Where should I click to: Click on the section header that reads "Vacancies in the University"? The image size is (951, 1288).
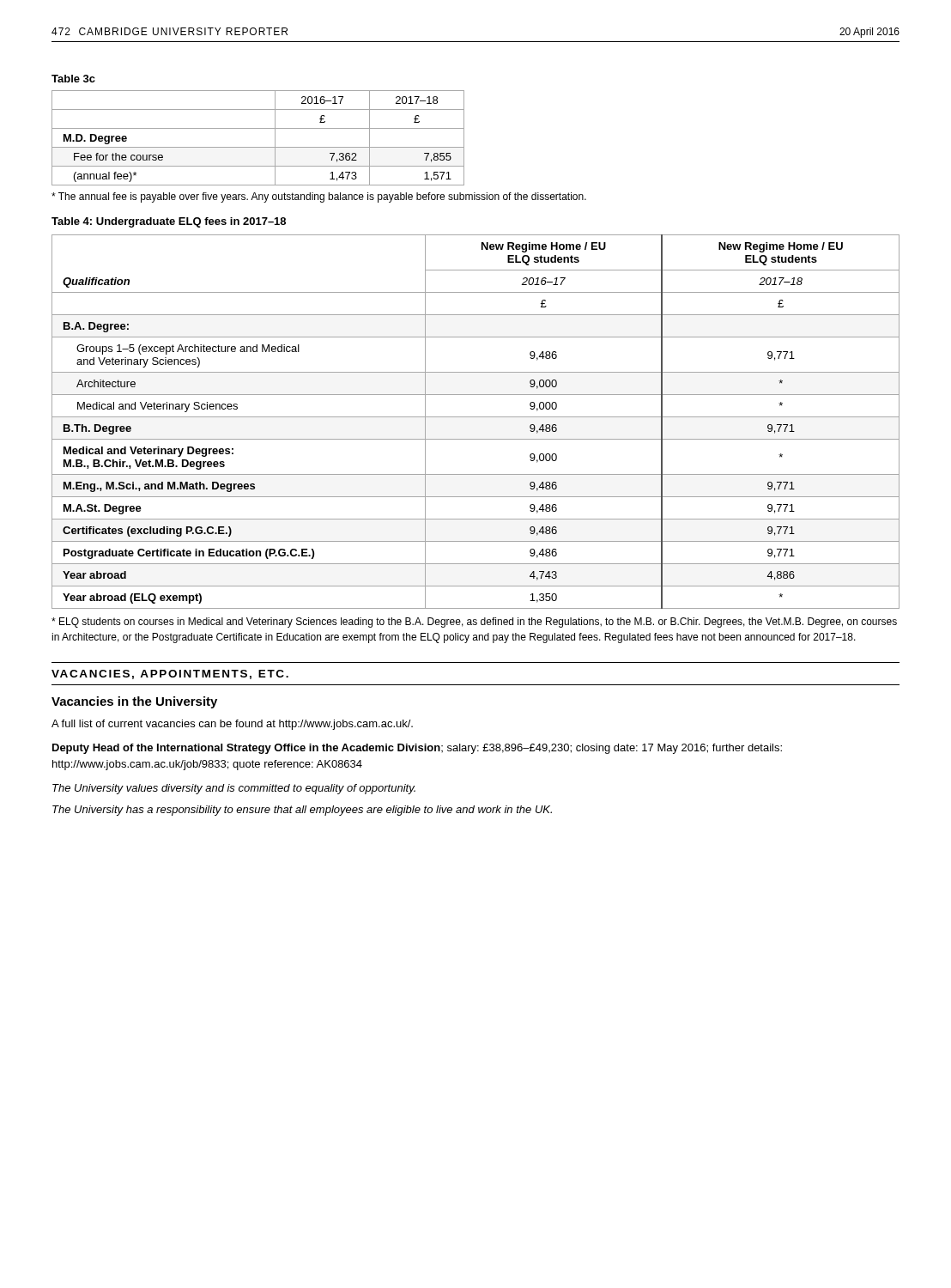(135, 701)
